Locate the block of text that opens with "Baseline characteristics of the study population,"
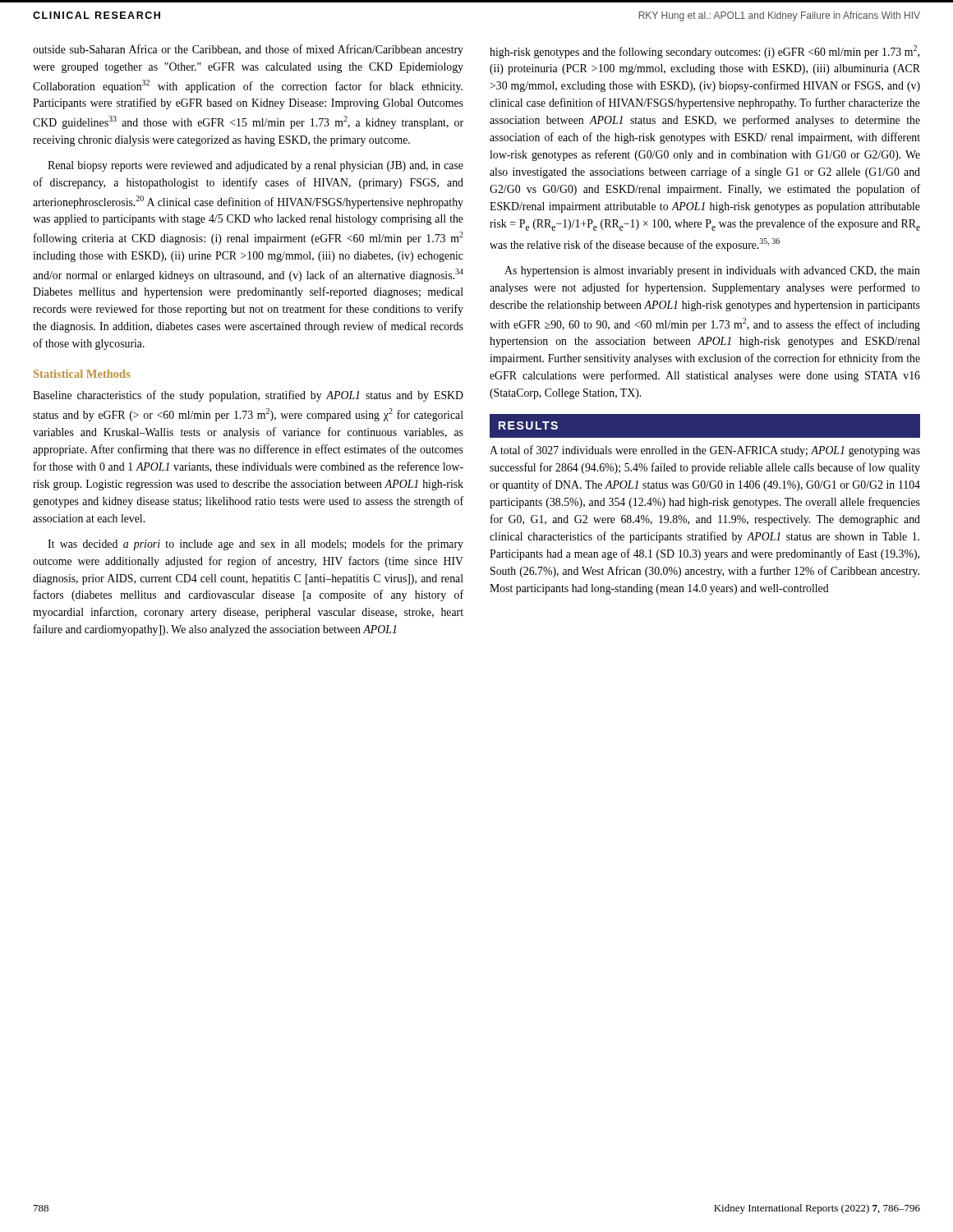The width and height of the screenshot is (953, 1232). 248,458
